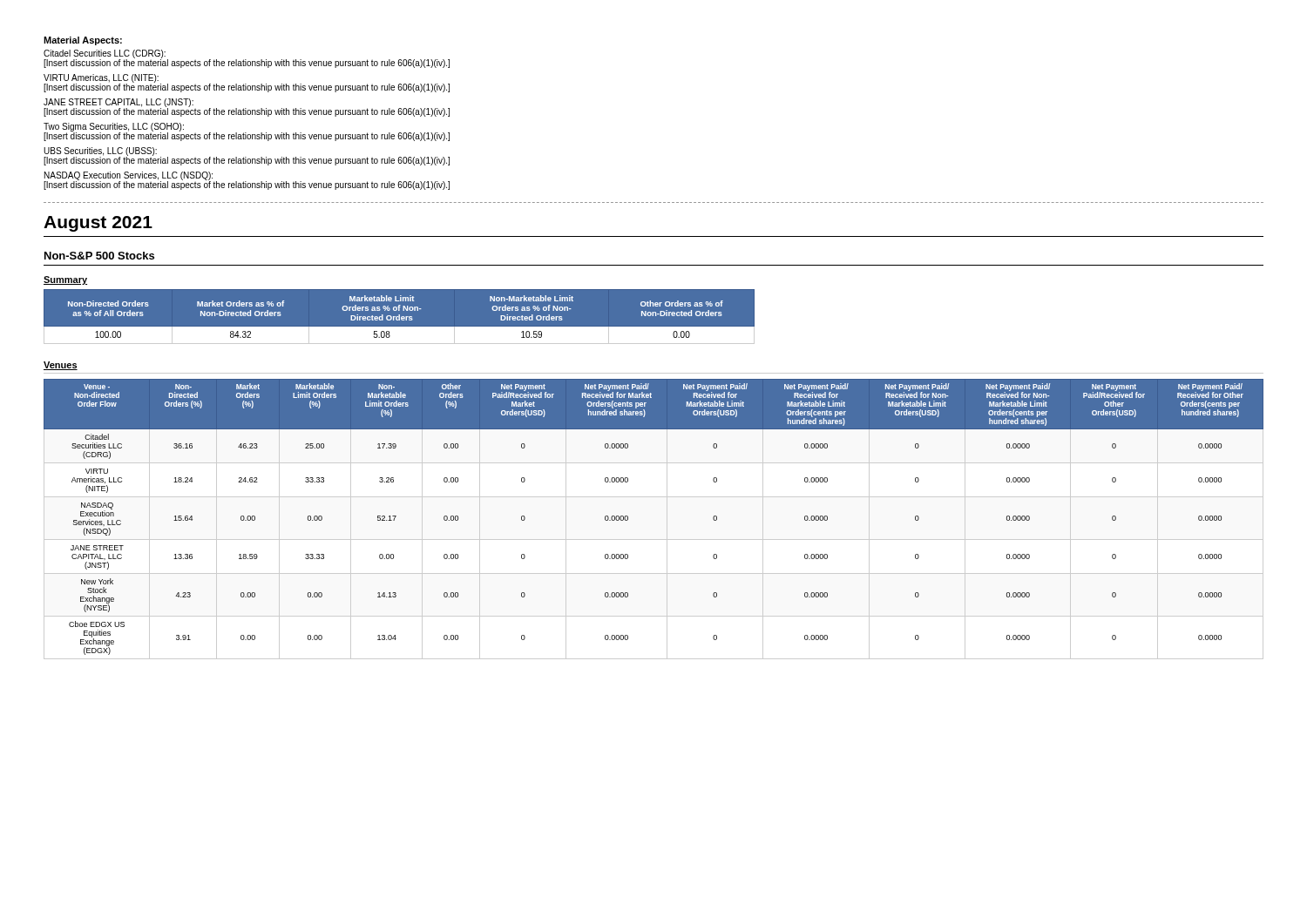Find "Non-S&P 500 Stocks" on this page
Screen dimensions: 924x1307
click(x=99, y=256)
